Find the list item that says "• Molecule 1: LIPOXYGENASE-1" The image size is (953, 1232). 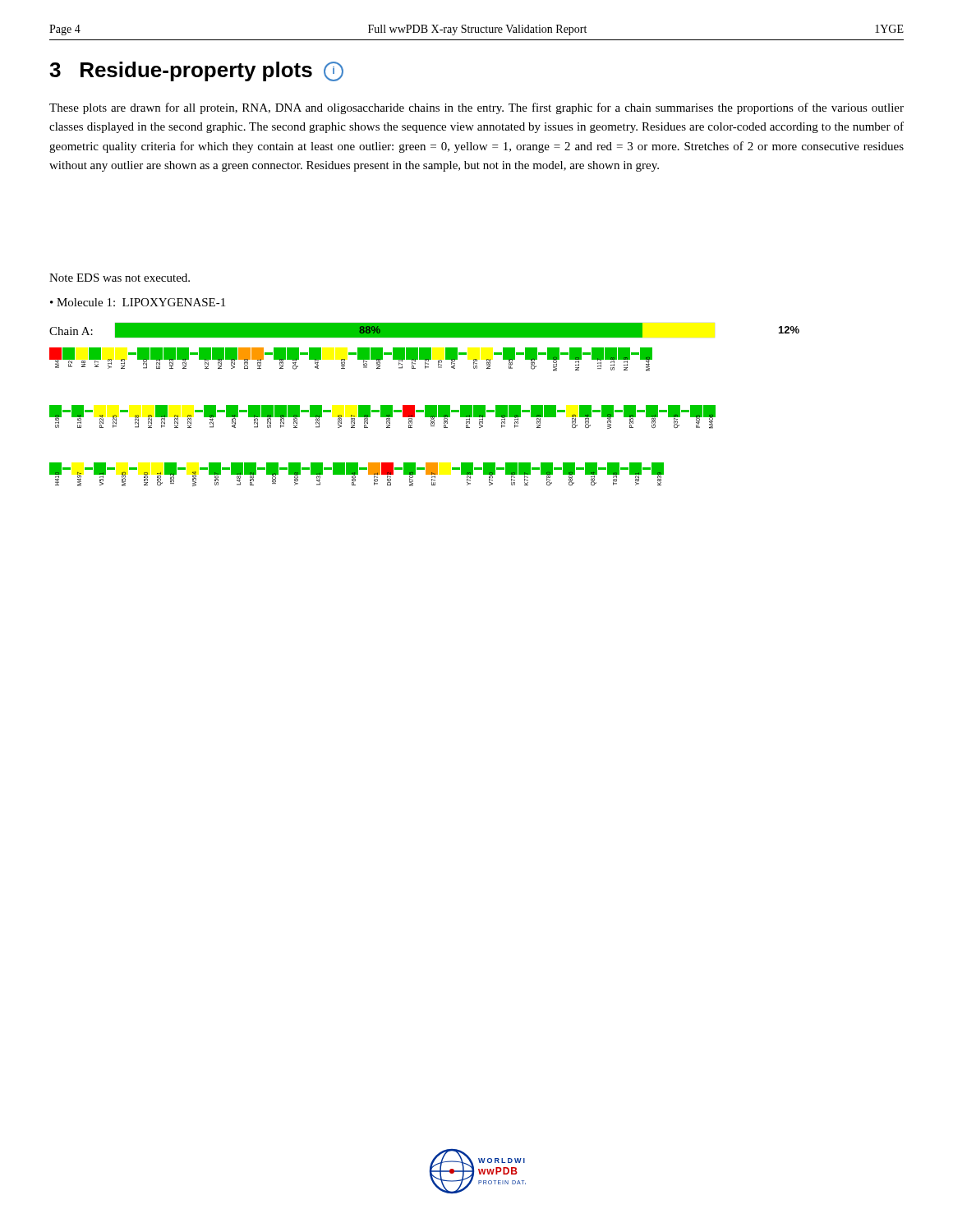[138, 302]
